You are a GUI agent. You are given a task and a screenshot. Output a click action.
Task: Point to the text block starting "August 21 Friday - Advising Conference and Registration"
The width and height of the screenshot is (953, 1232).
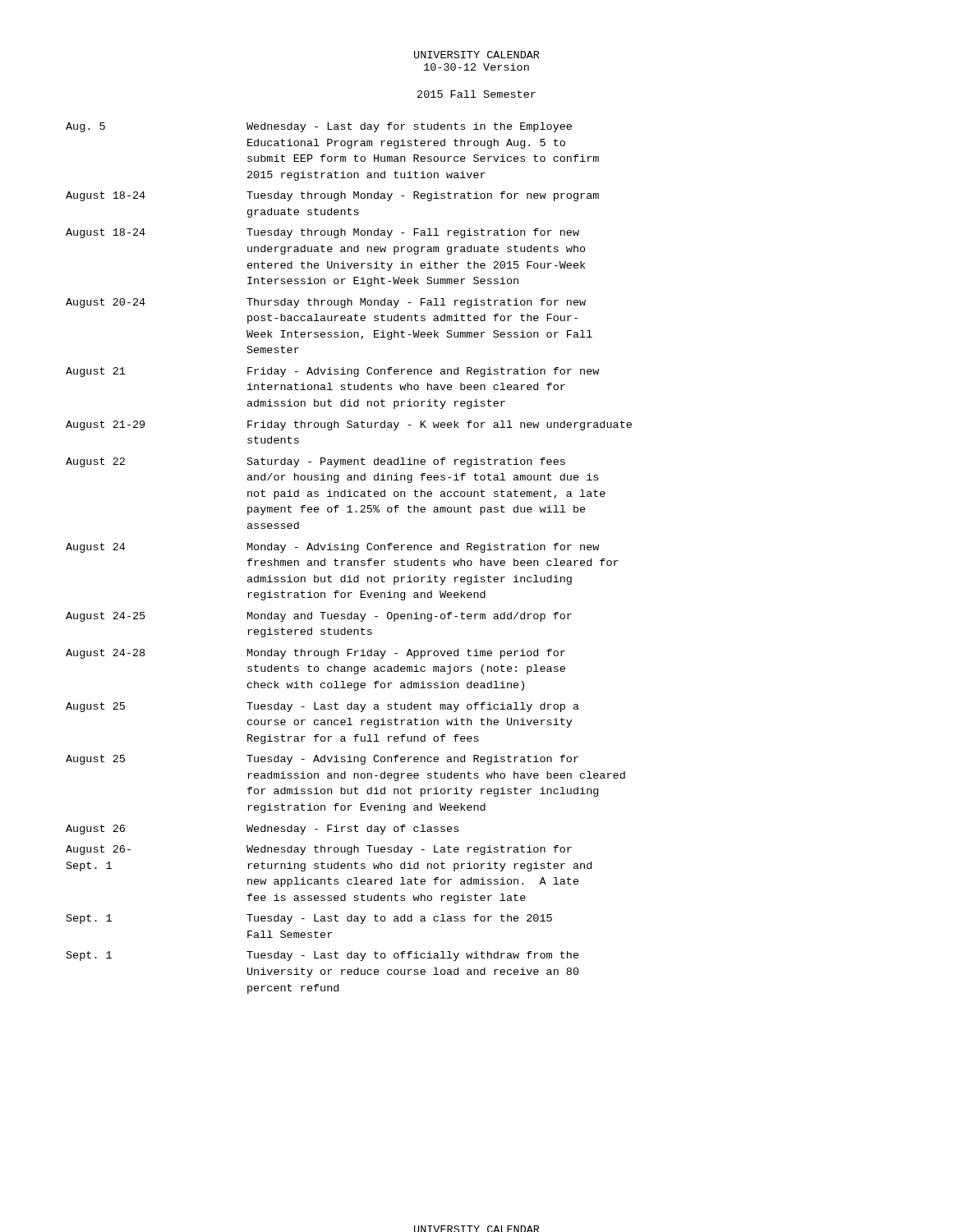[476, 388]
